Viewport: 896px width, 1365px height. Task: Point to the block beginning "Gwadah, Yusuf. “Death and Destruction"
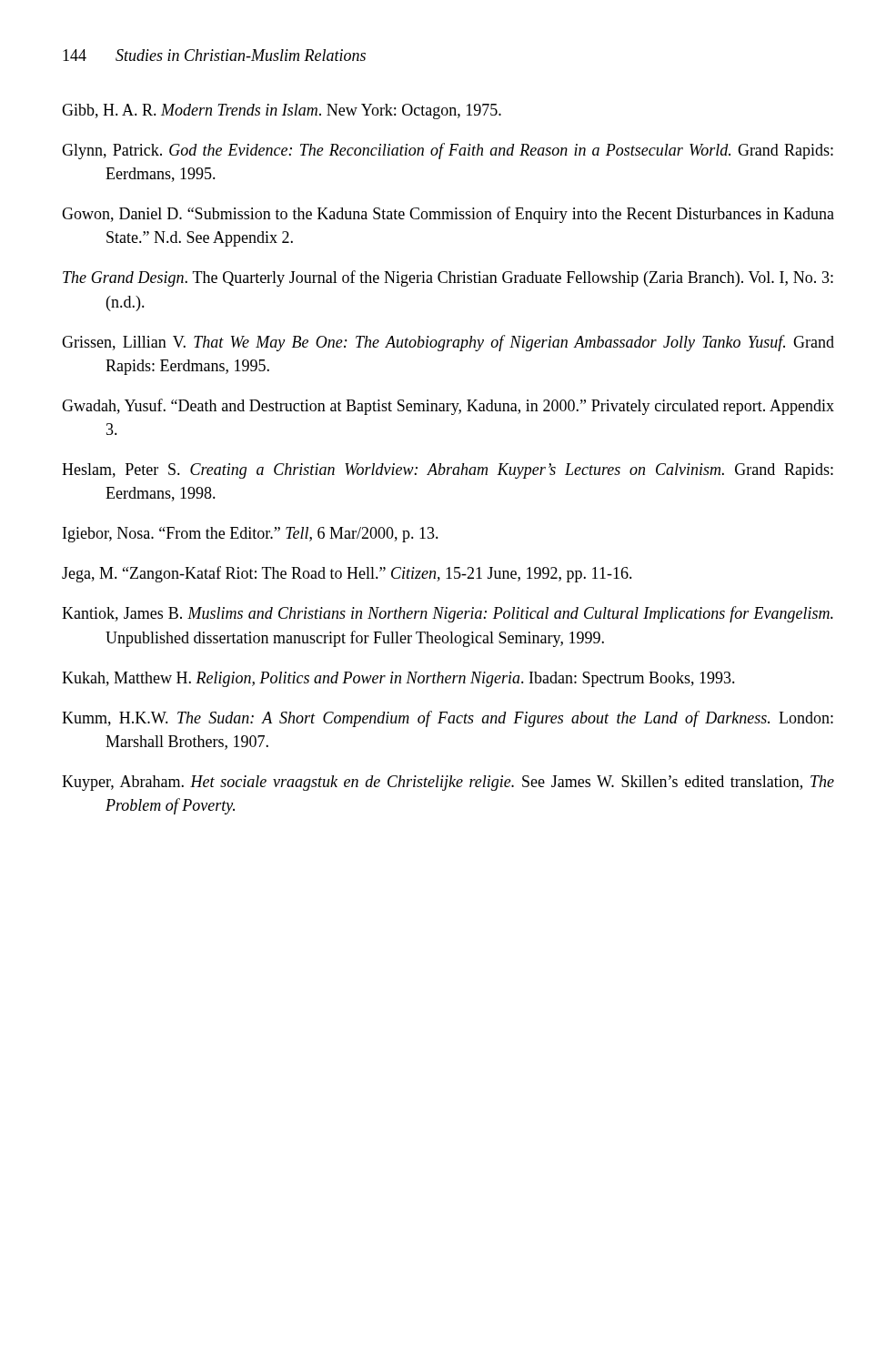(x=448, y=418)
